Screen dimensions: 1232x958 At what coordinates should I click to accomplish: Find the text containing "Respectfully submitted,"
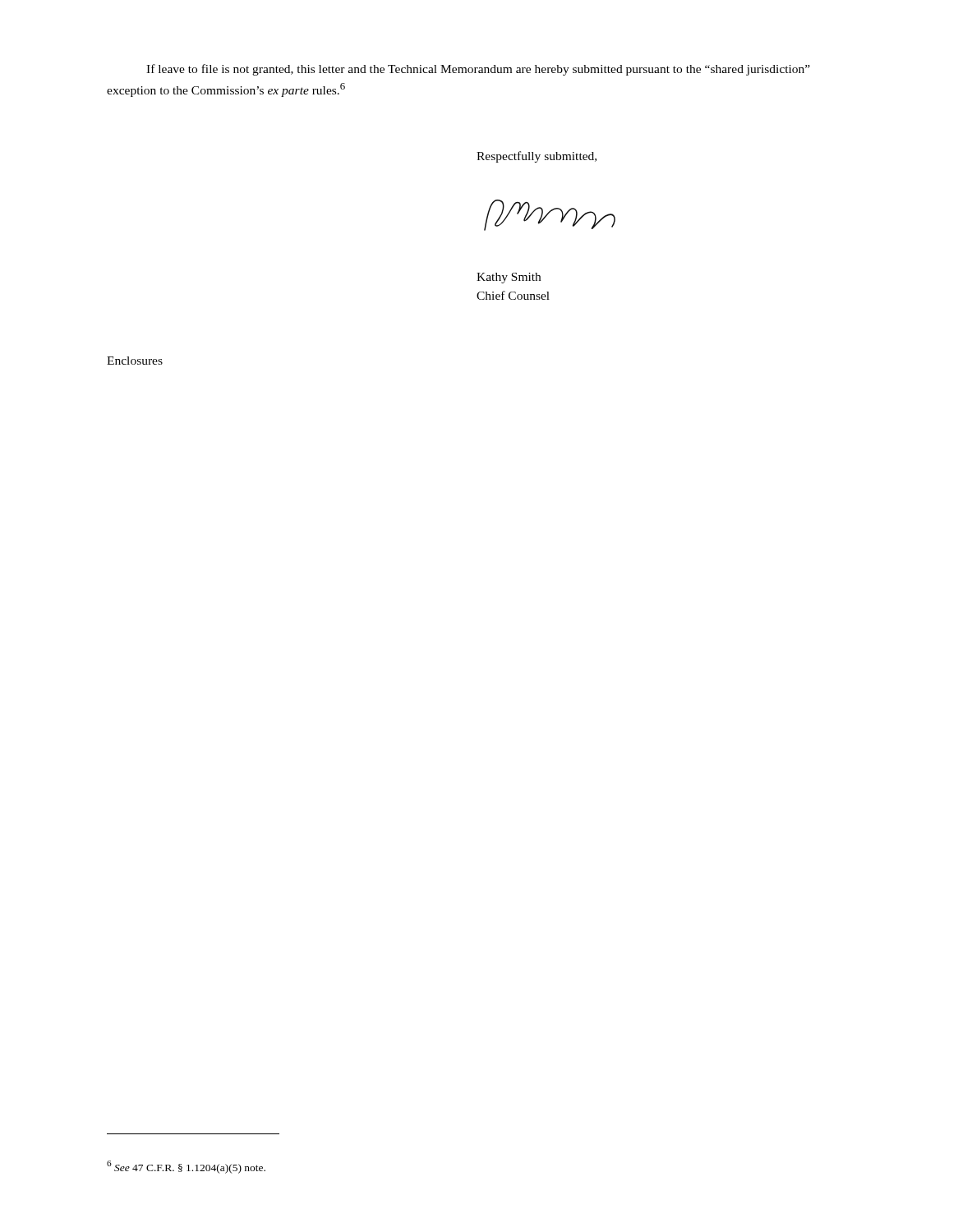pyautogui.click(x=537, y=156)
